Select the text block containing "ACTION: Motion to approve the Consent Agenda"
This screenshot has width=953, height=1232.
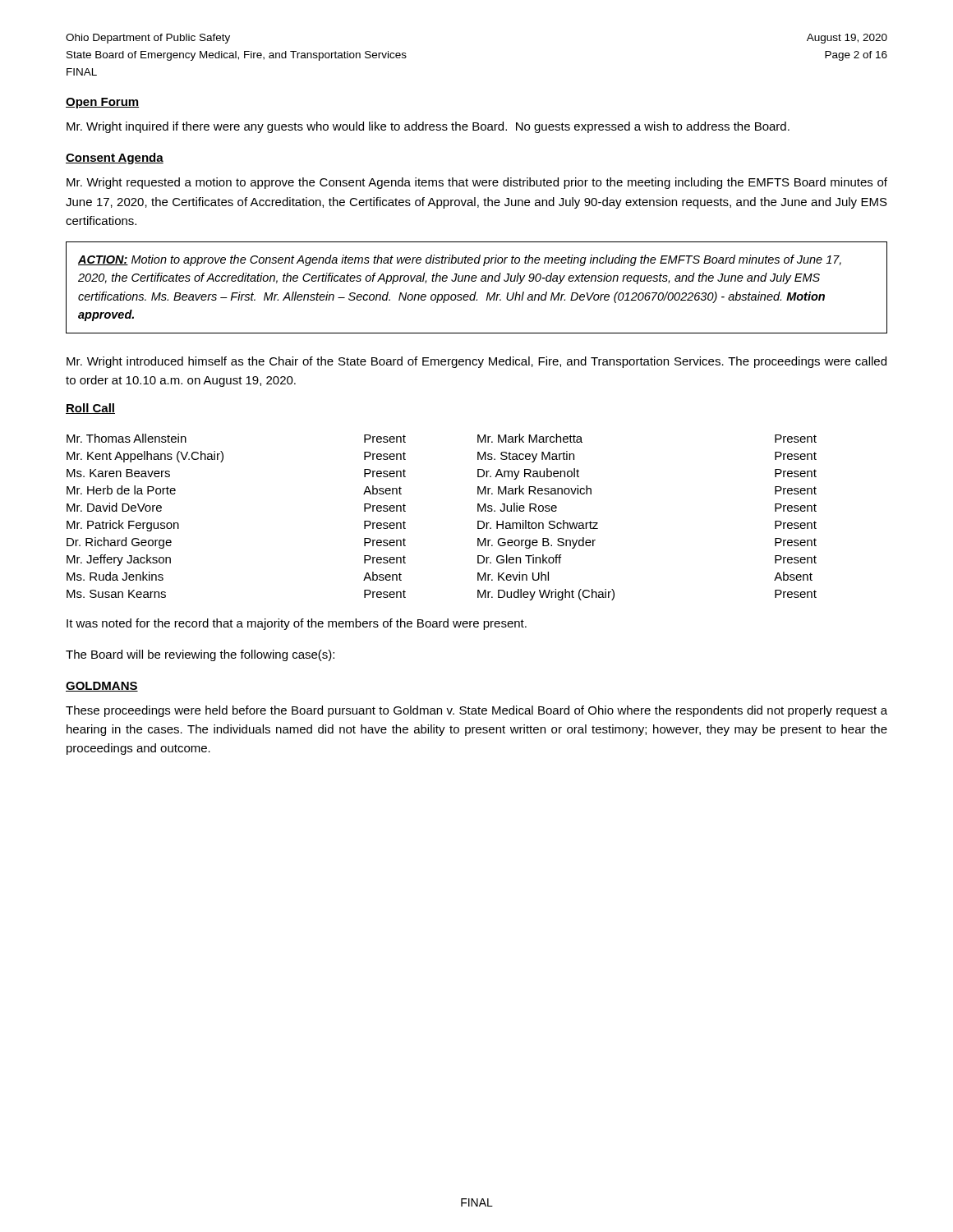460,287
